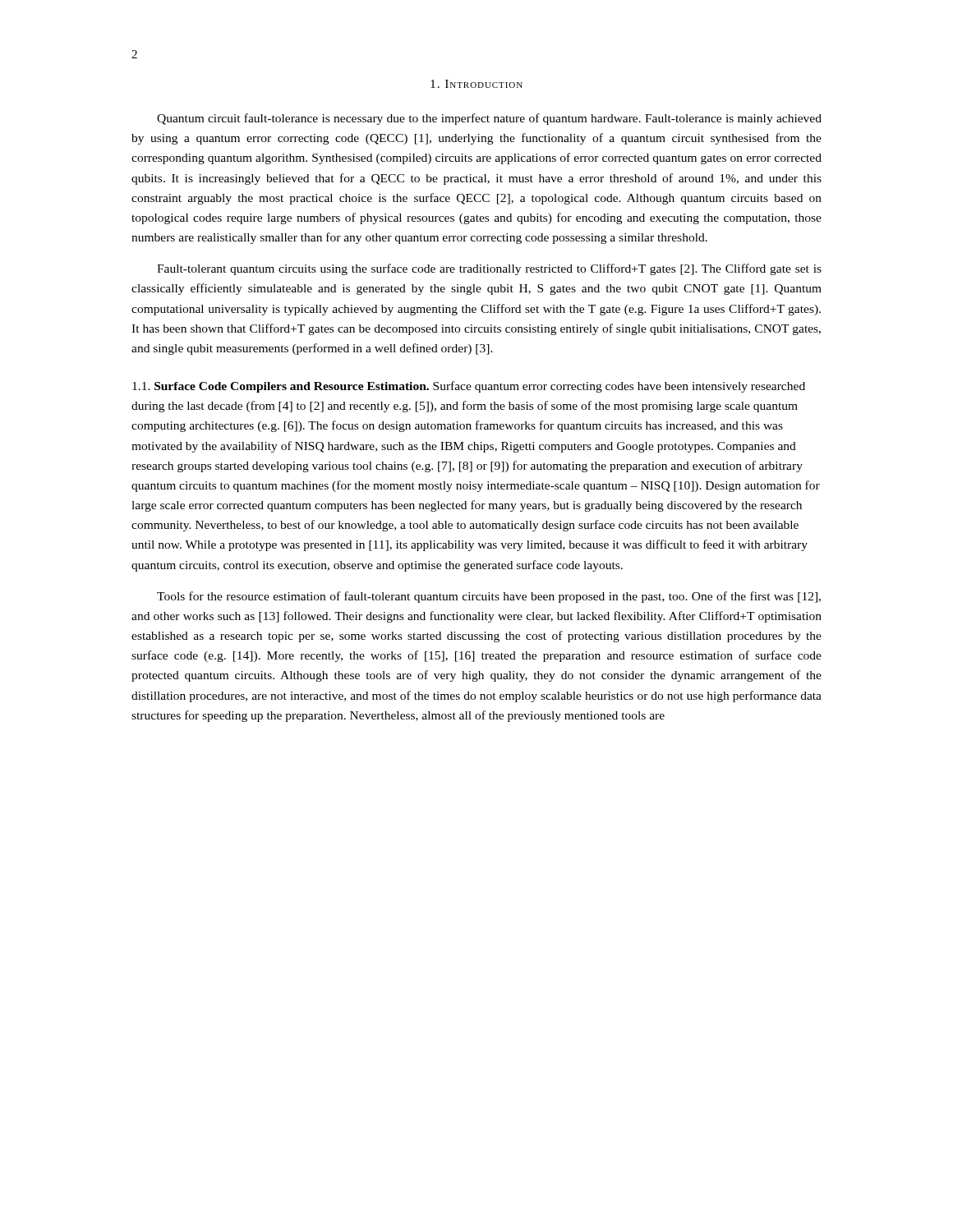Find the text block that says "Quantum circuit fault-tolerance is necessary"
The width and height of the screenshot is (953, 1232).
pos(476,177)
